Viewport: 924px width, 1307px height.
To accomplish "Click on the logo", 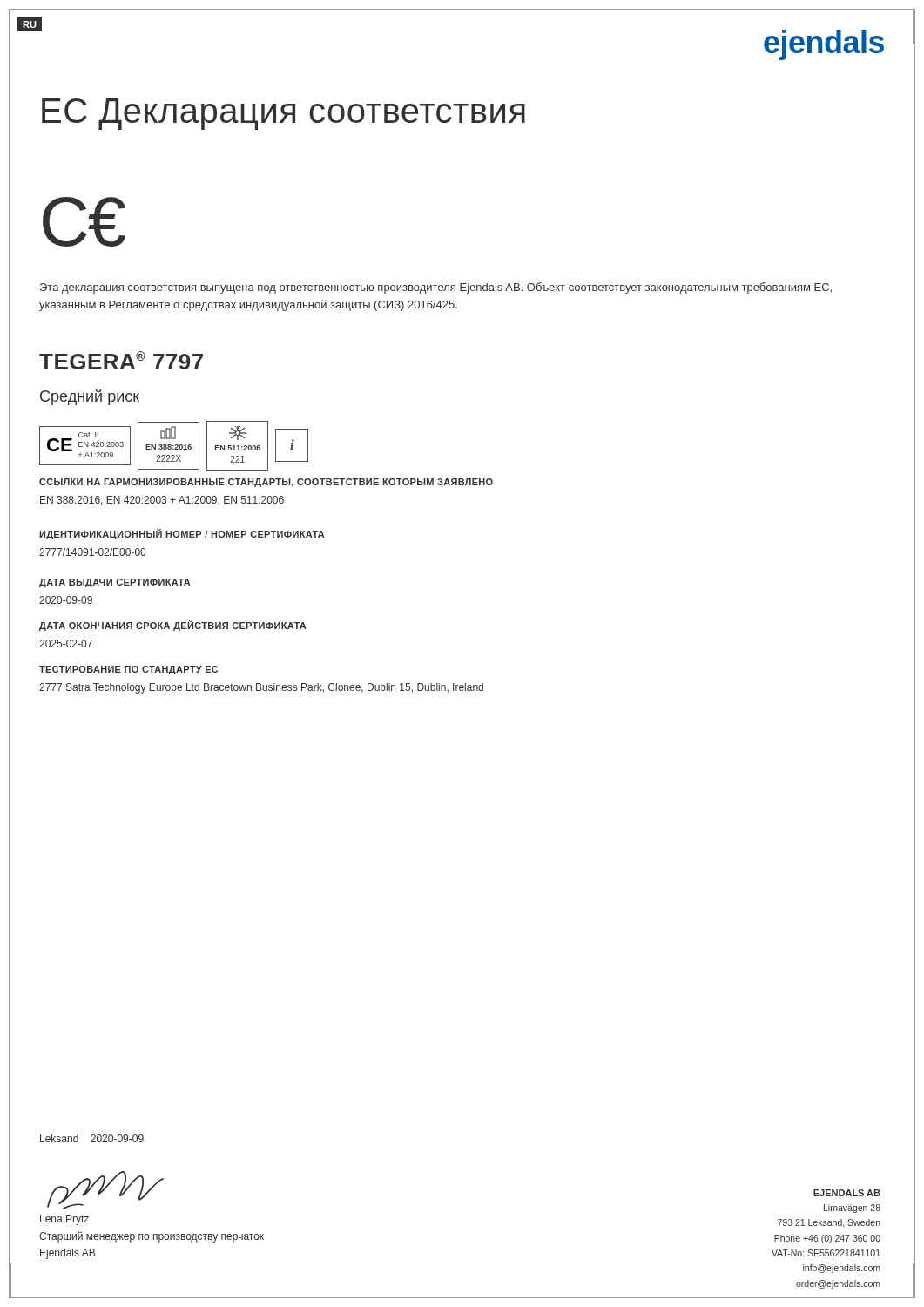I will pyautogui.click(x=82, y=222).
